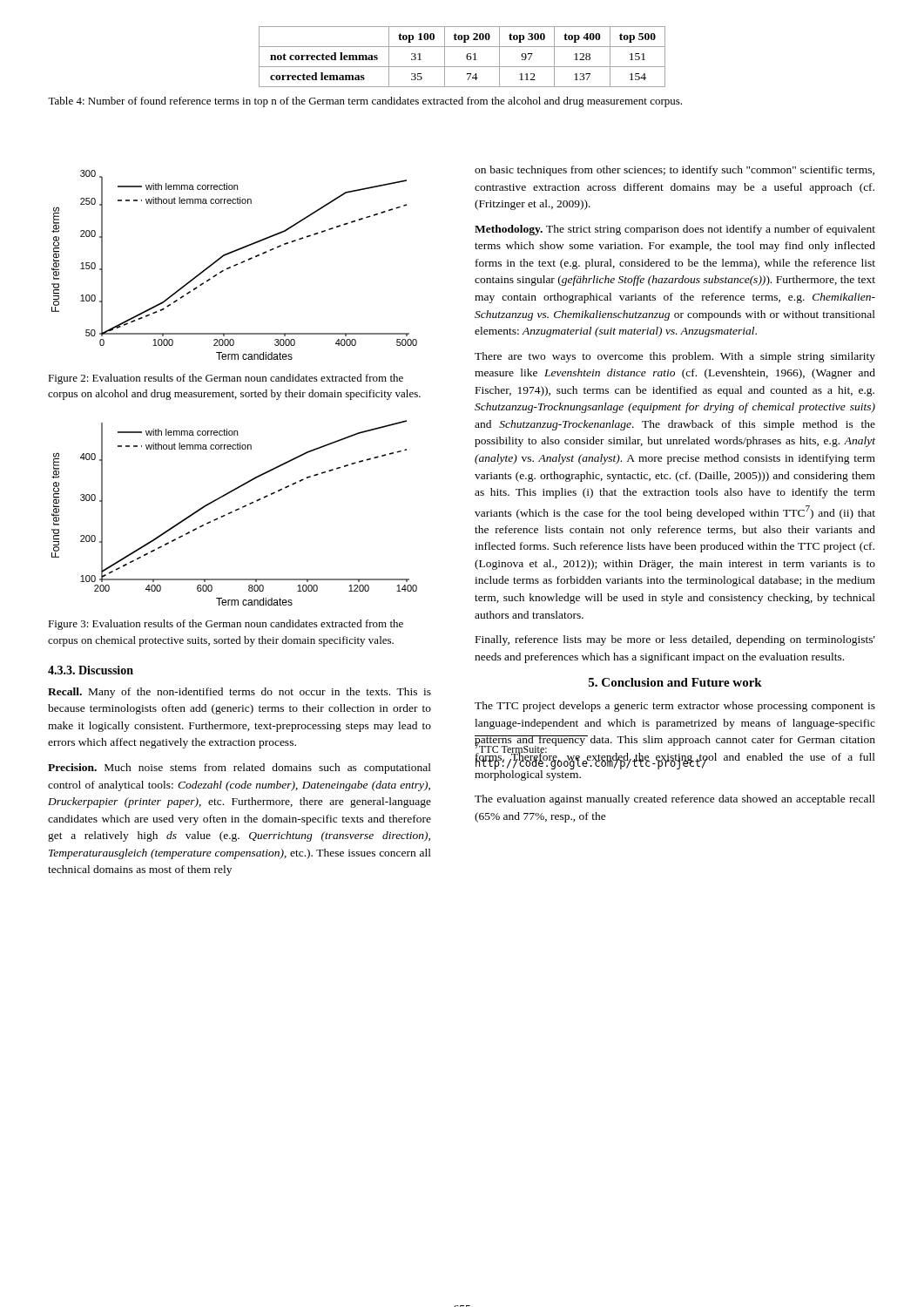Locate the caption with the text "Figure 2: Evaluation results of the"
The image size is (924, 1307).
[x=234, y=386]
